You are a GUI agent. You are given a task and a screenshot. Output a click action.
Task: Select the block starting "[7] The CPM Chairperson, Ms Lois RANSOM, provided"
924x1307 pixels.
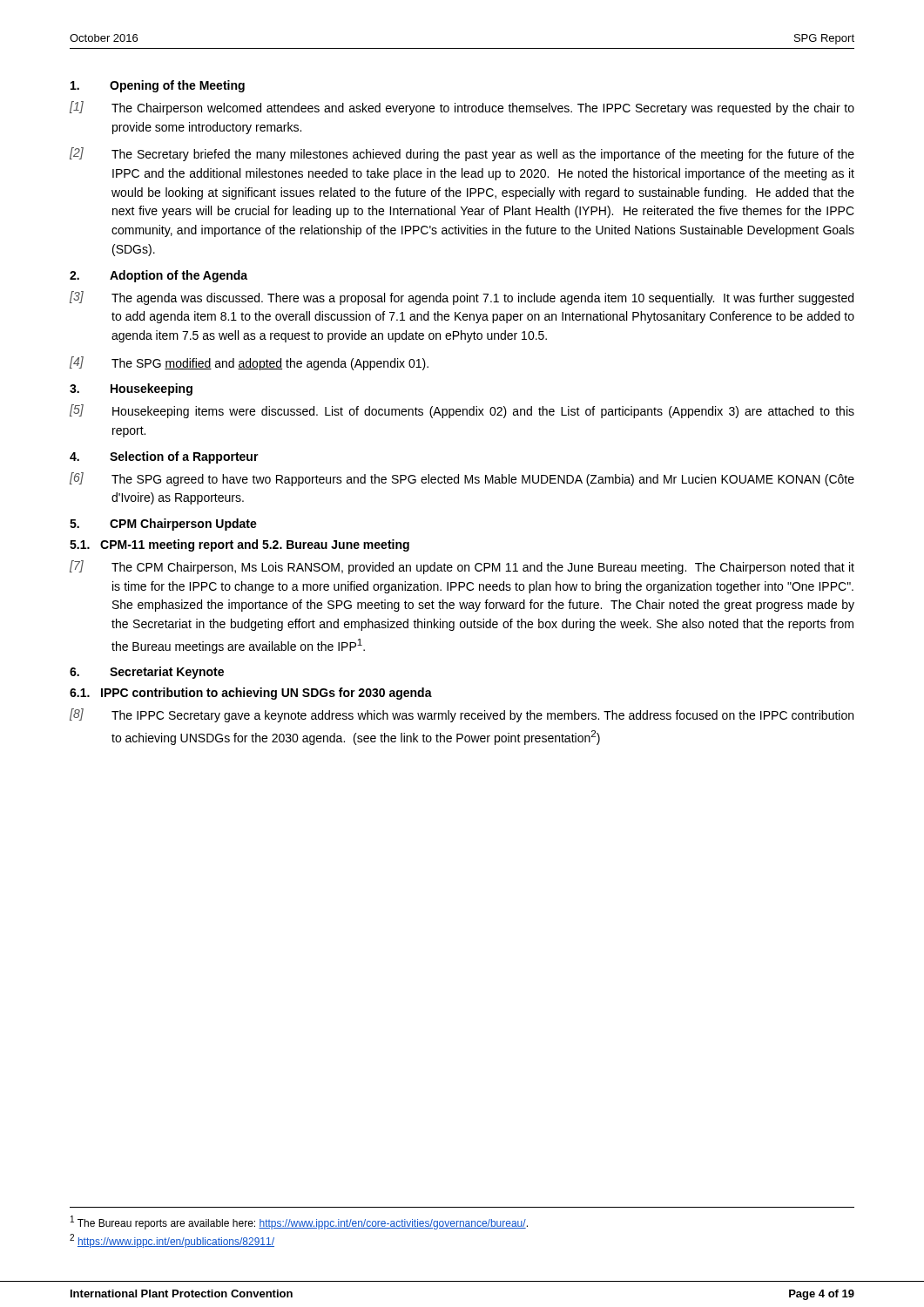coord(462,607)
